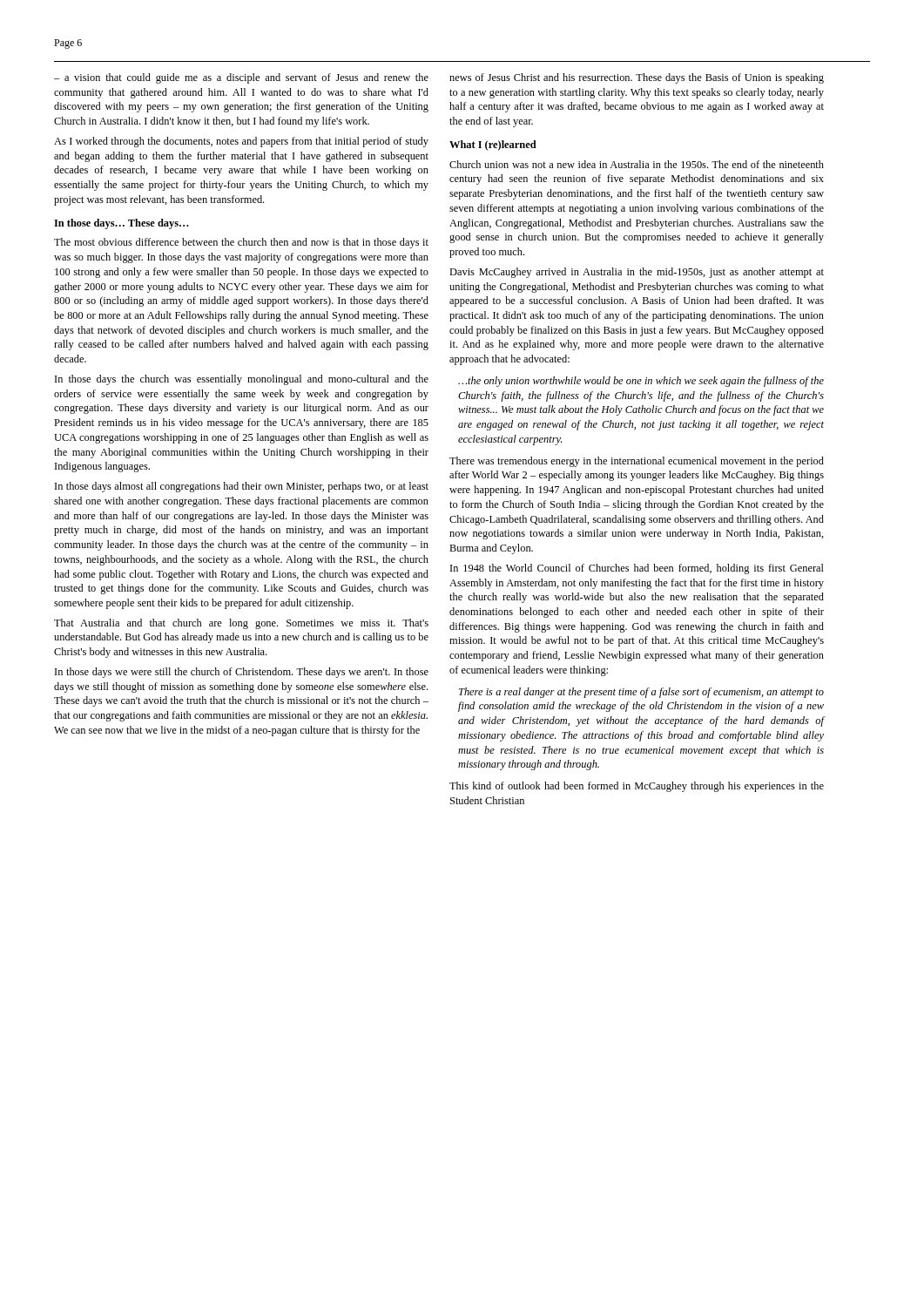The height and width of the screenshot is (1307, 924).
Task: Locate the block of text that opens with "news of Jesus Christ and"
Action: click(x=637, y=100)
